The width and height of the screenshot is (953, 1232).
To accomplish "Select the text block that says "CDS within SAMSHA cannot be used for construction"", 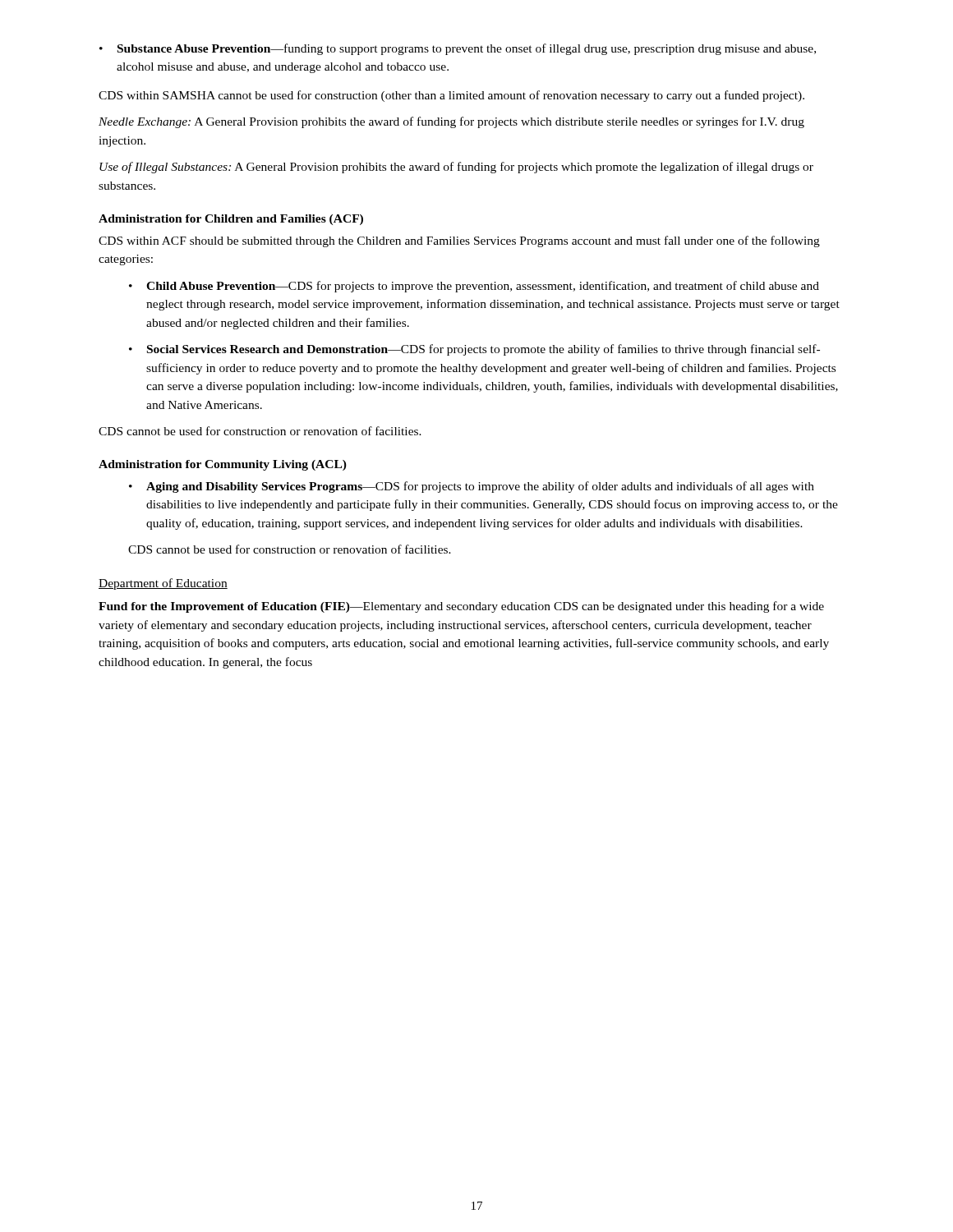I will [x=452, y=95].
